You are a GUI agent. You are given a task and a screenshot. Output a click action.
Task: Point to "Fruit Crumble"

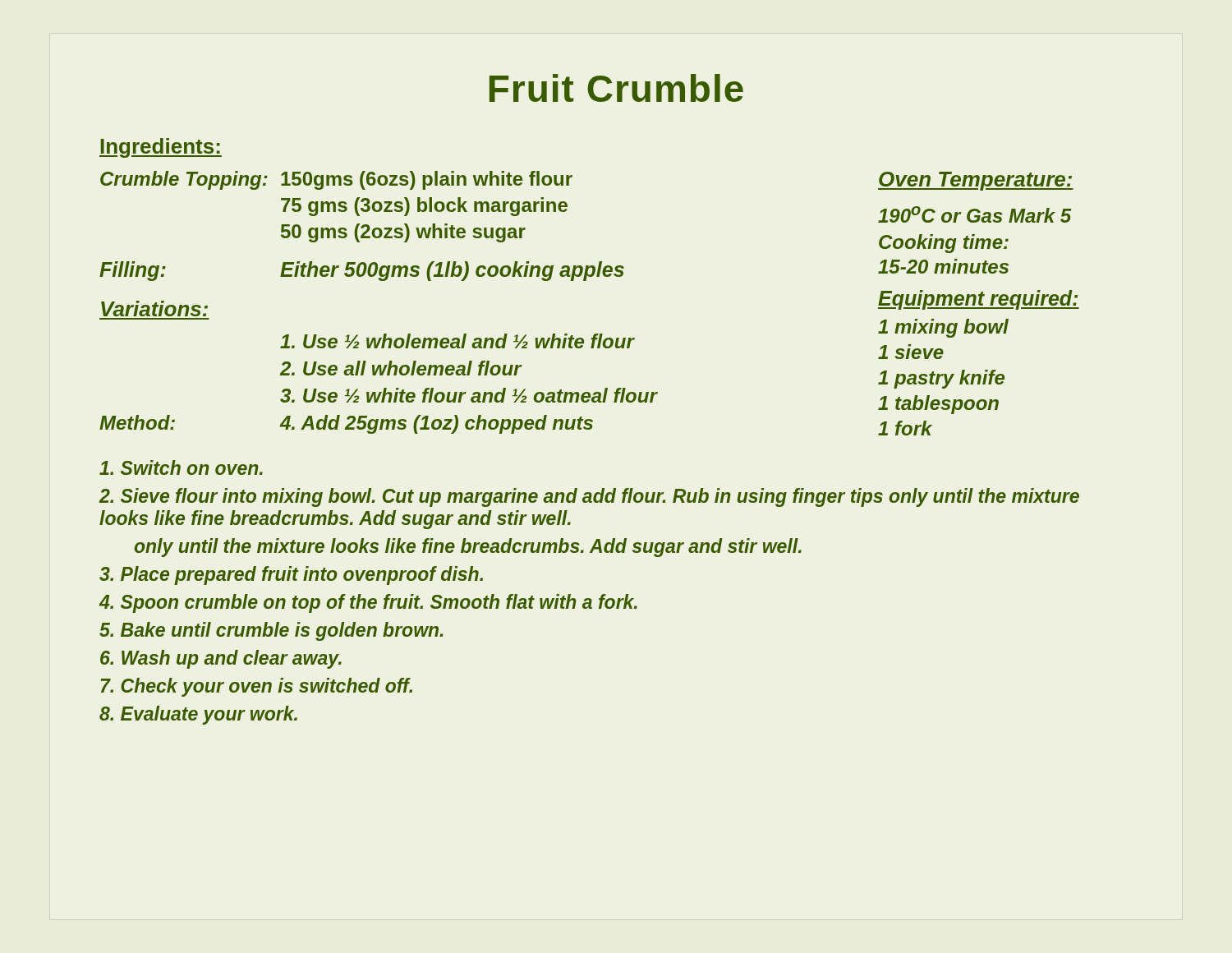click(616, 89)
